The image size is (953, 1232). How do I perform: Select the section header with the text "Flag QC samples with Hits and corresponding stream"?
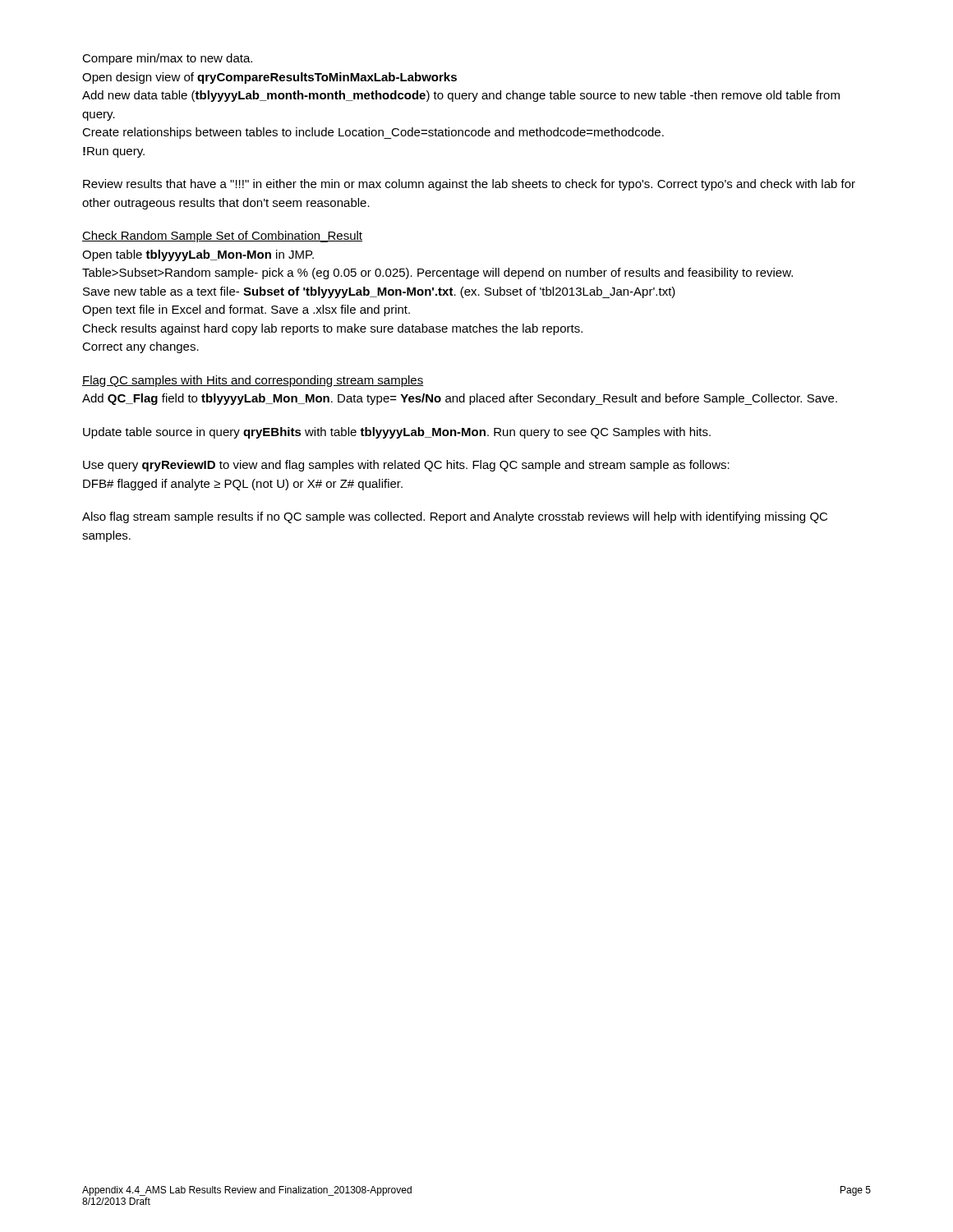253,379
